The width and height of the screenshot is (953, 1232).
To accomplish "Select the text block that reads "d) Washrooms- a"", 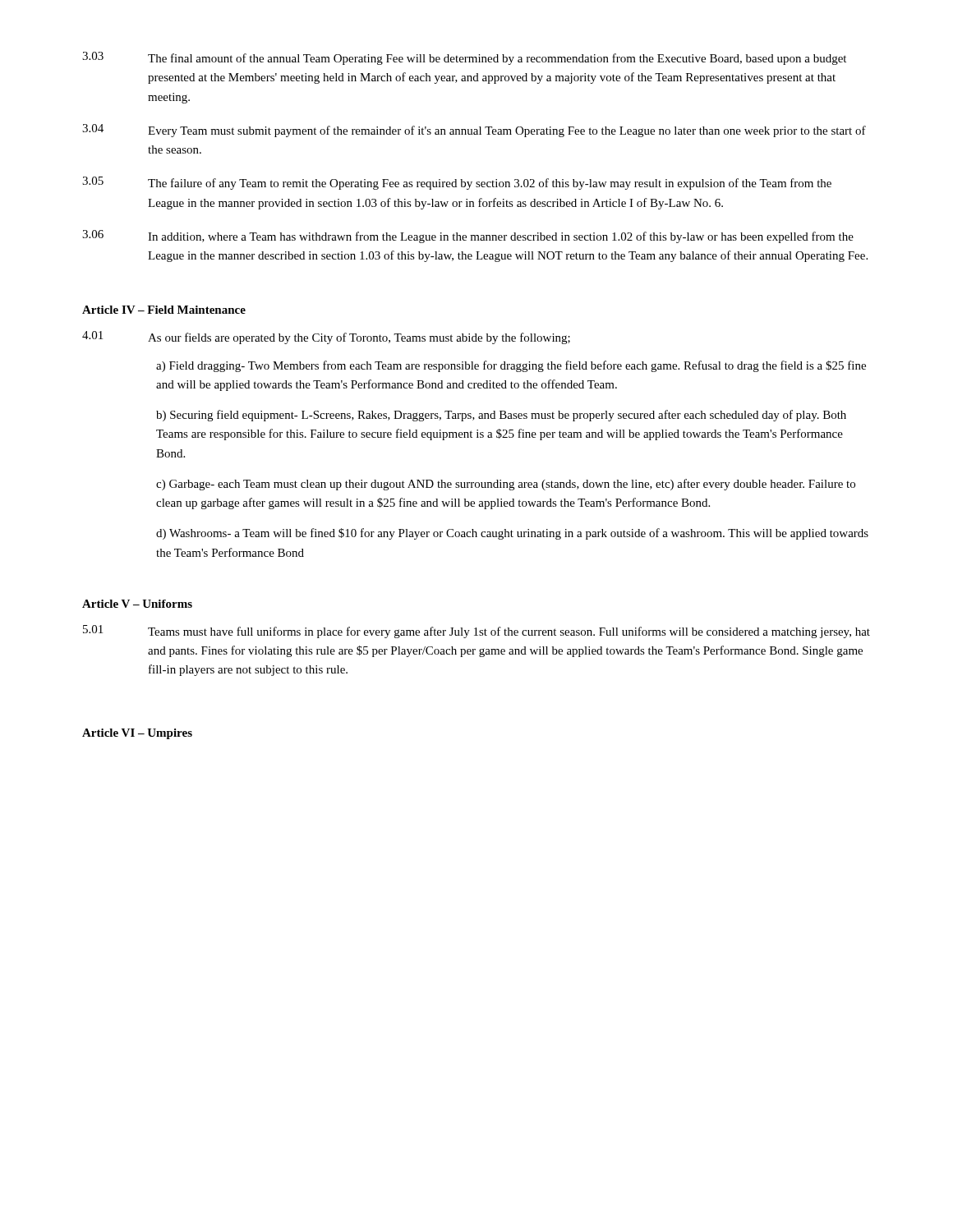I will pos(512,543).
